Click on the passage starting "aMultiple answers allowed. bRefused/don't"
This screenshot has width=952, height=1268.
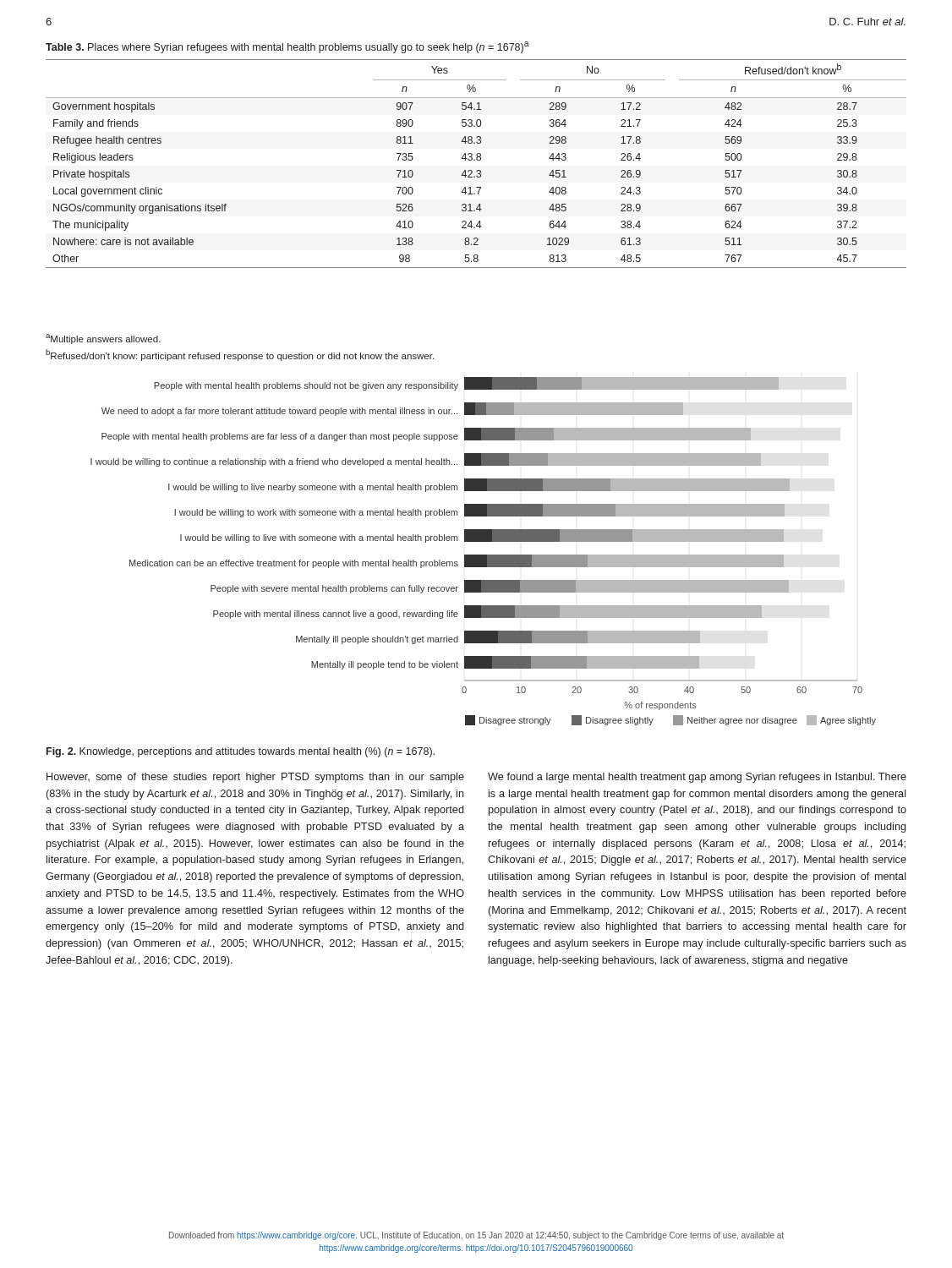pos(240,346)
